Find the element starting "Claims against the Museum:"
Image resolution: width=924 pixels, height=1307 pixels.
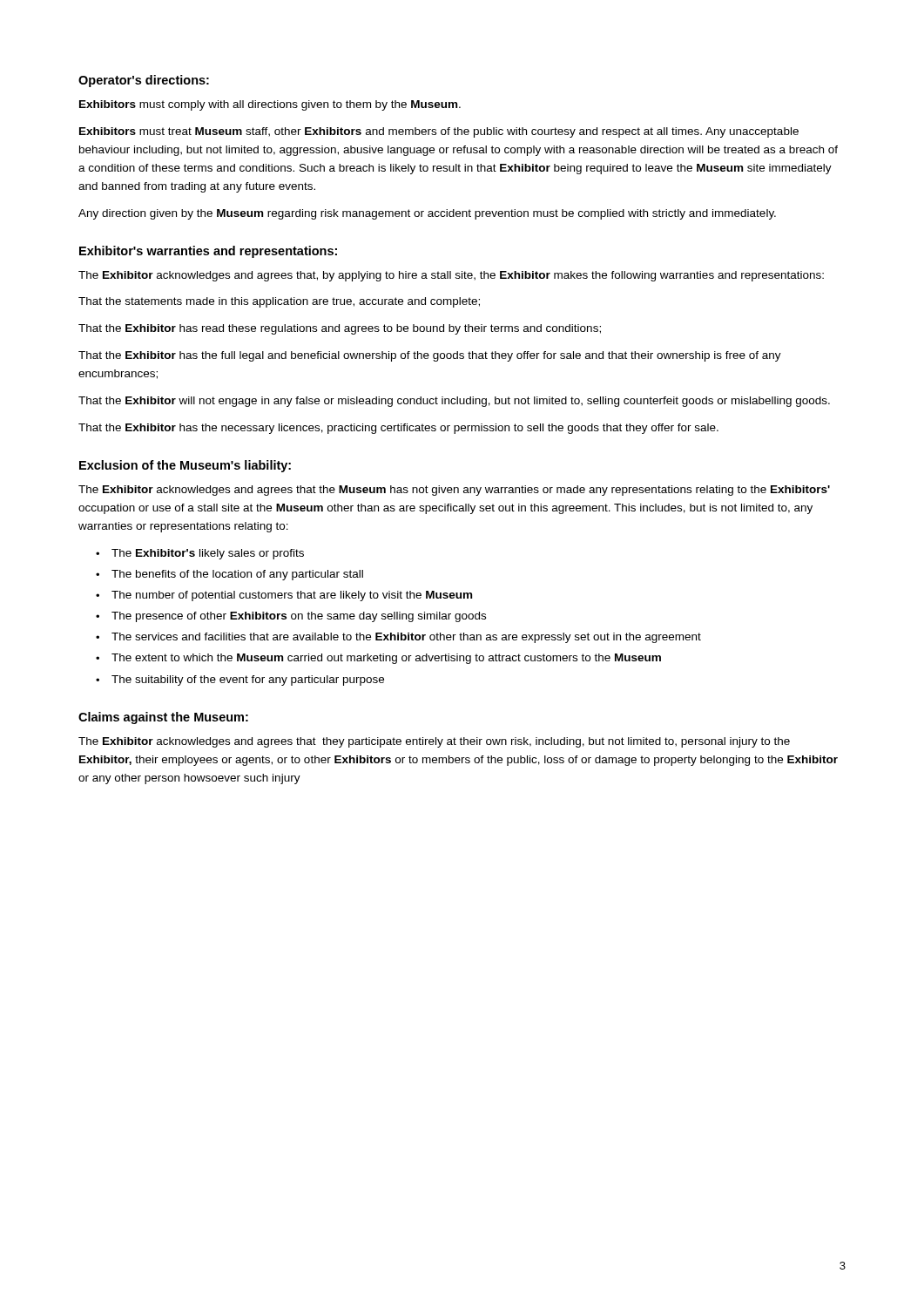(x=164, y=717)
